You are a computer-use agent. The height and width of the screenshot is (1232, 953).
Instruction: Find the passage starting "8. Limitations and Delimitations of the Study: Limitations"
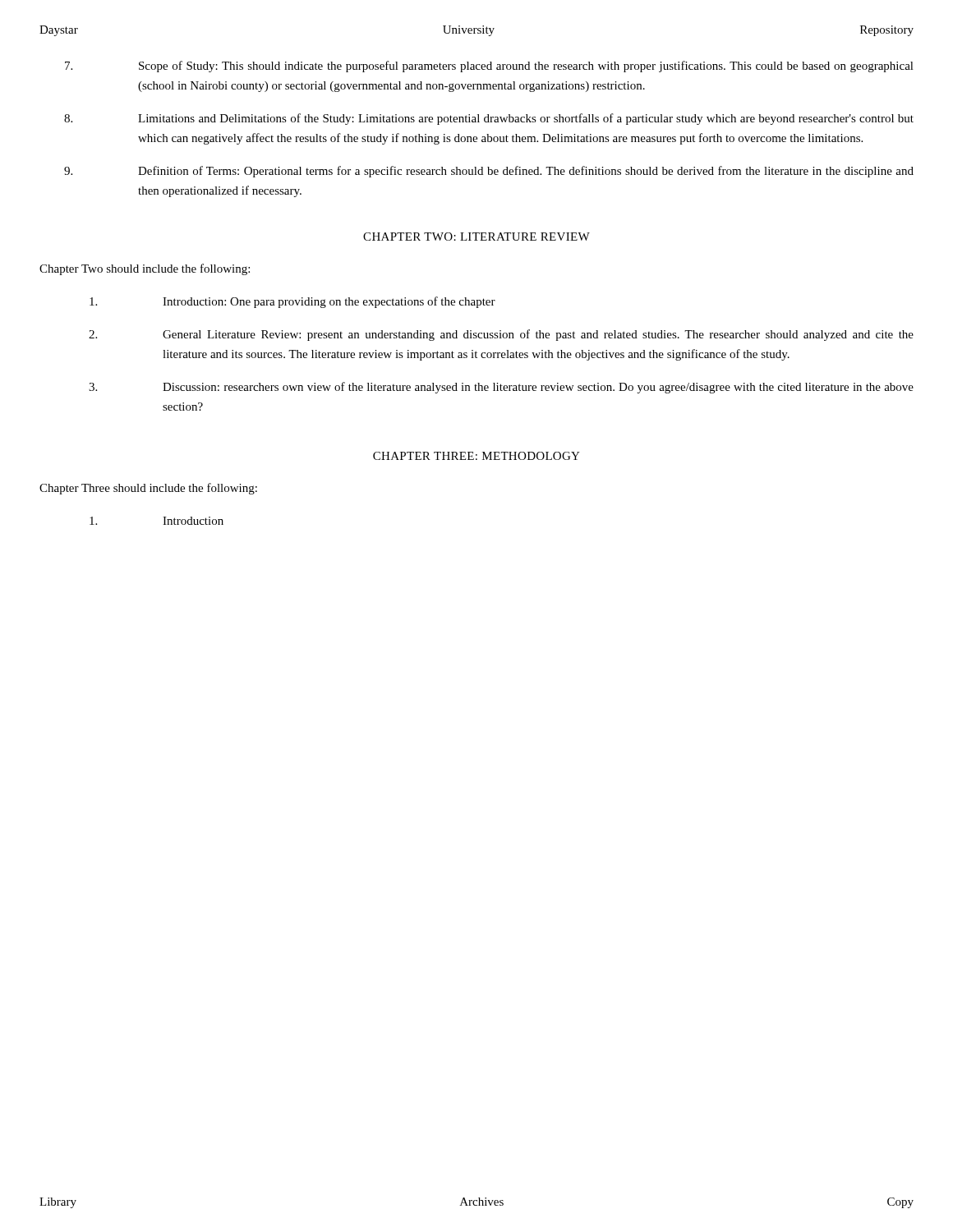click(x=476, y=128)
